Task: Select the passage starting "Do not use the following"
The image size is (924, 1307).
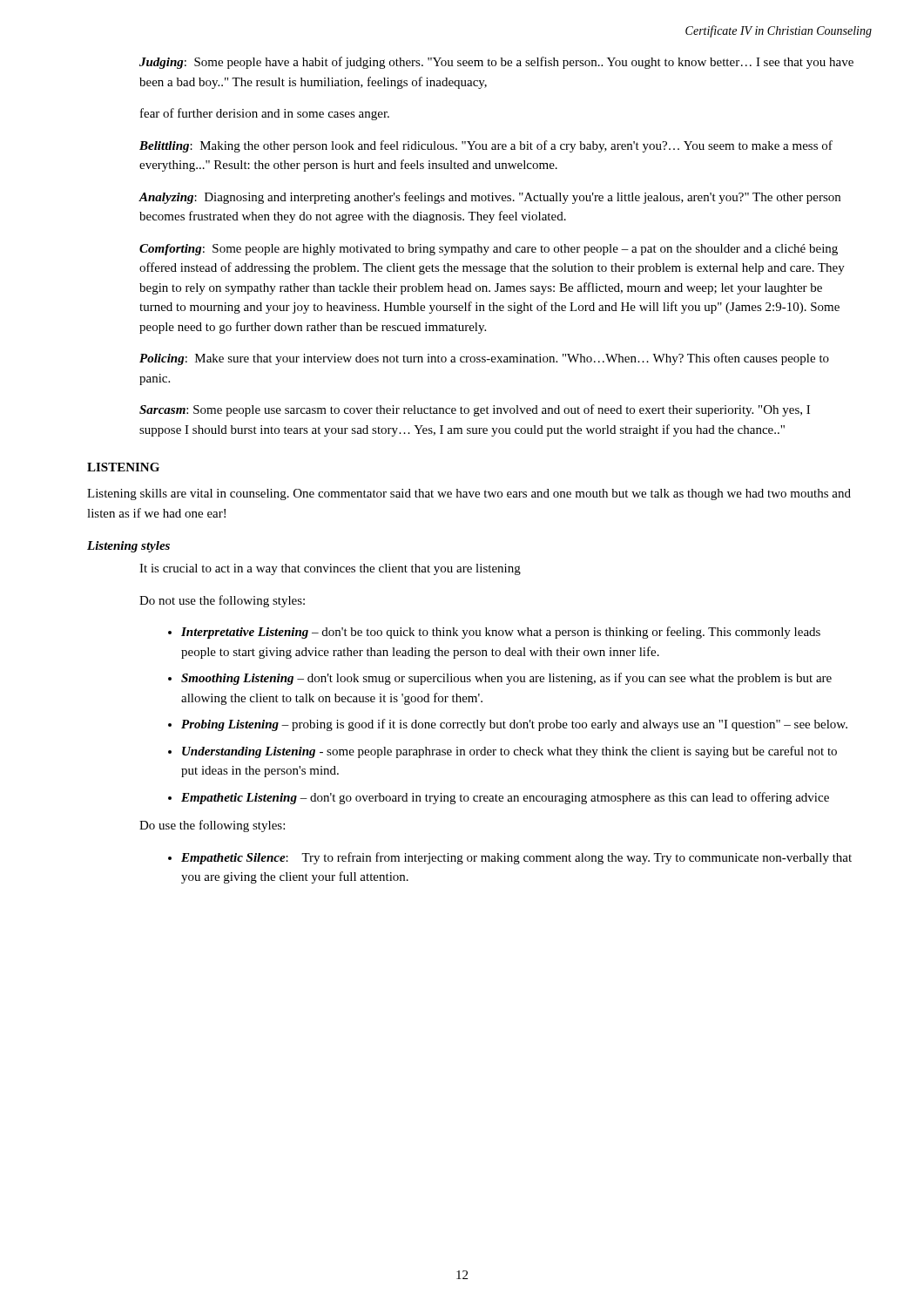Action: coord(223,600)
